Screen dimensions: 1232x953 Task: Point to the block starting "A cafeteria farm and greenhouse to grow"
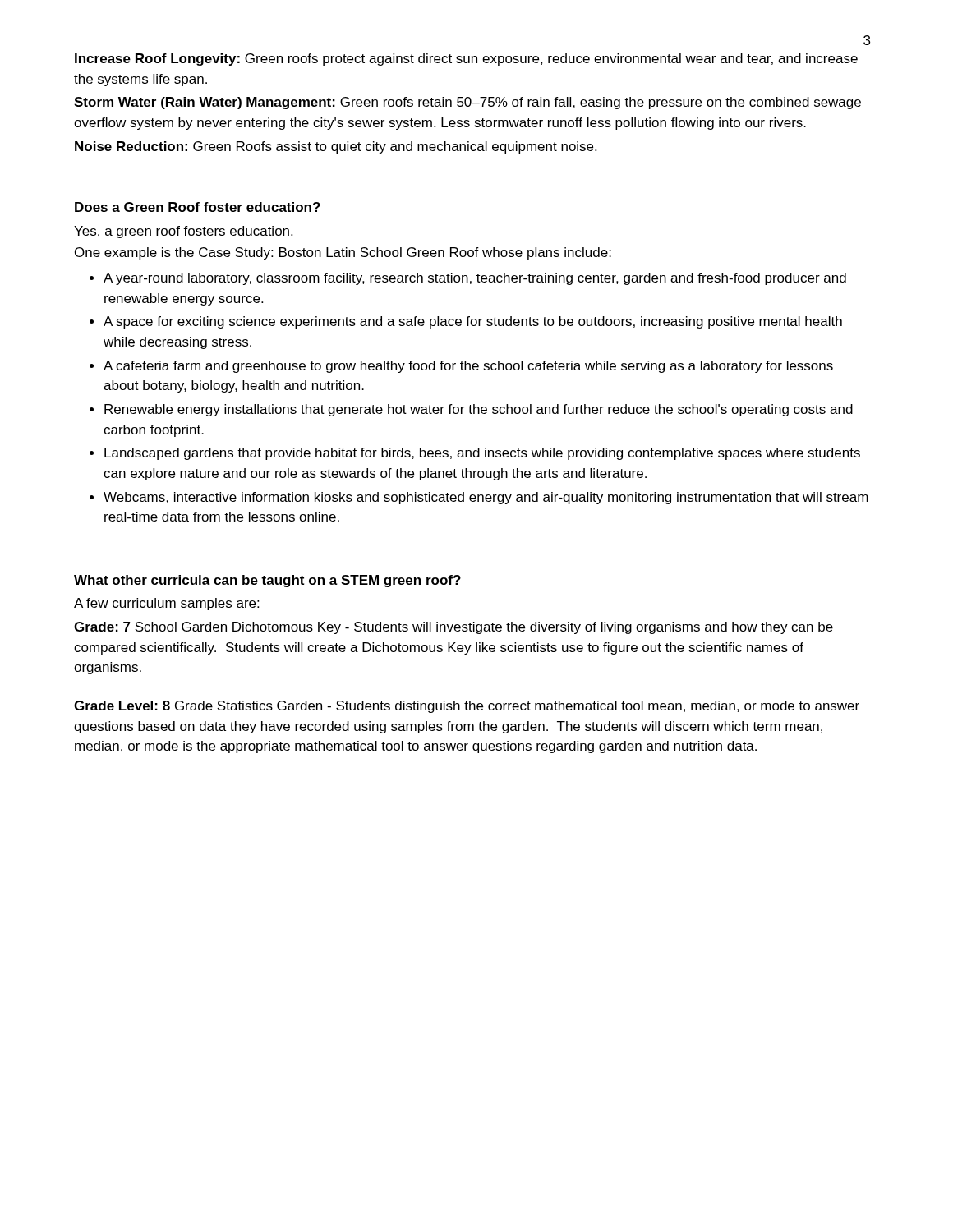[x=468, y=376]
